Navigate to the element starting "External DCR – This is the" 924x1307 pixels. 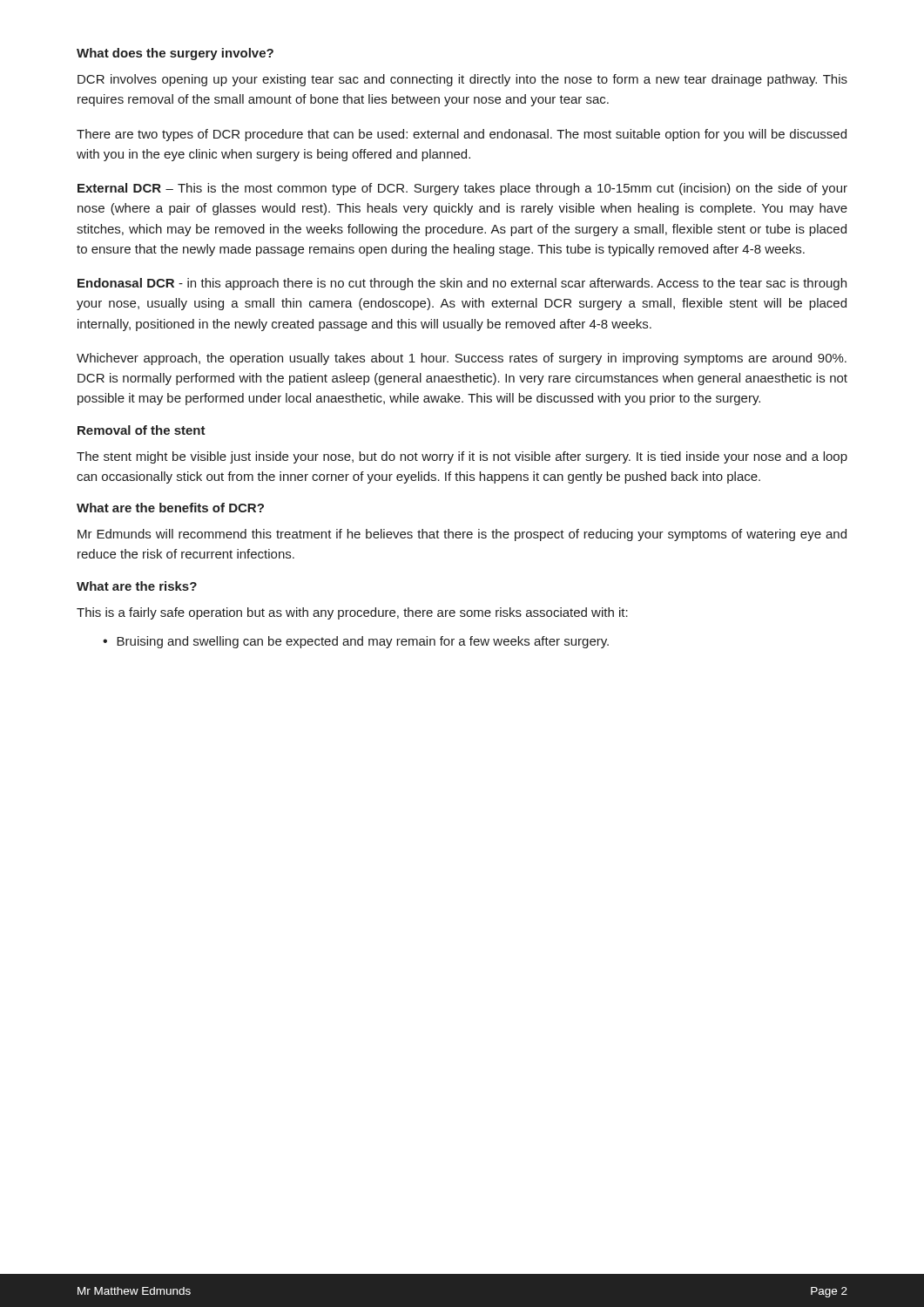click(462, 218)
